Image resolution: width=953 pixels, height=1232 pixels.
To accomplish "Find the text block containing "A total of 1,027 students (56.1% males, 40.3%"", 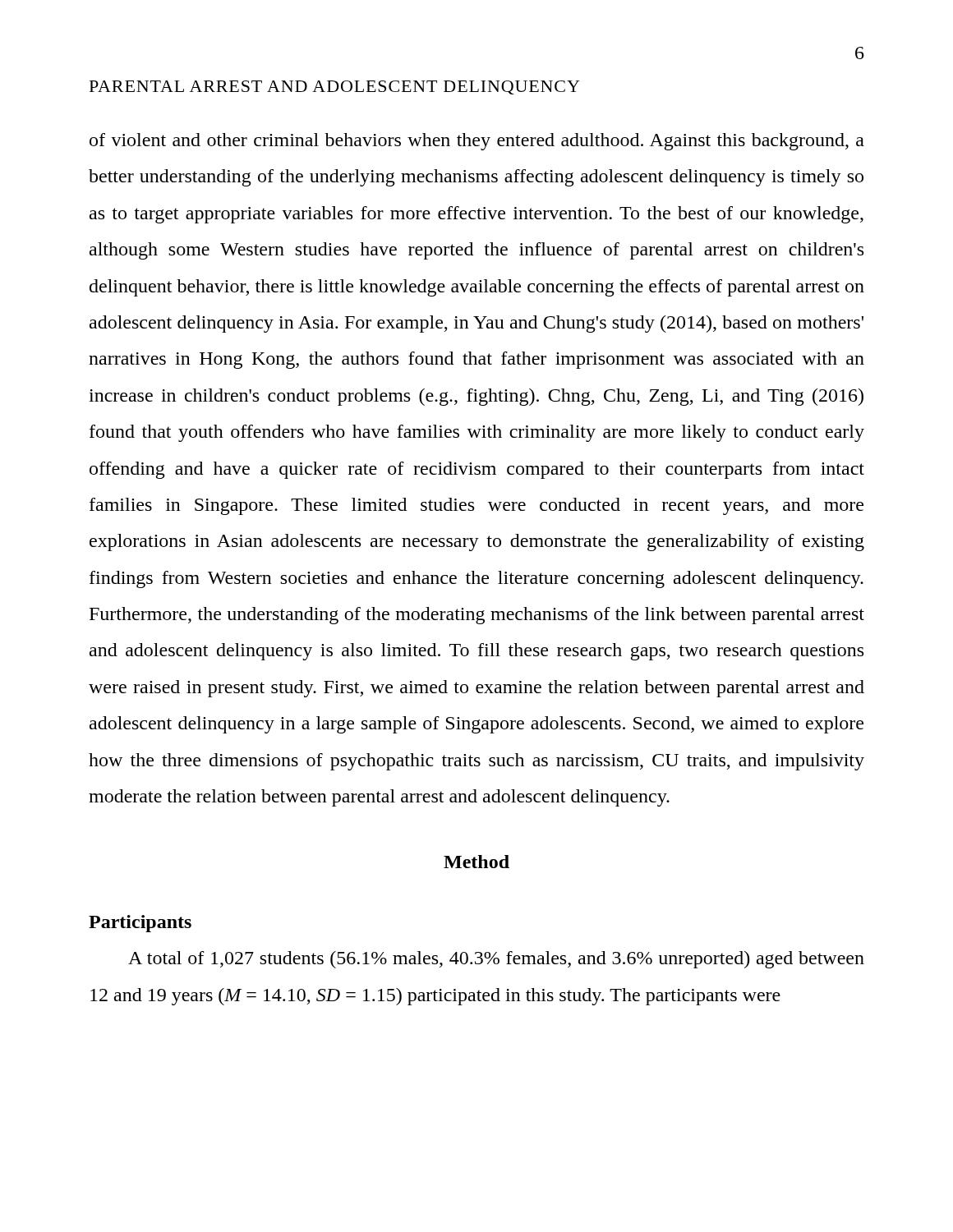I will click(496, 960).
